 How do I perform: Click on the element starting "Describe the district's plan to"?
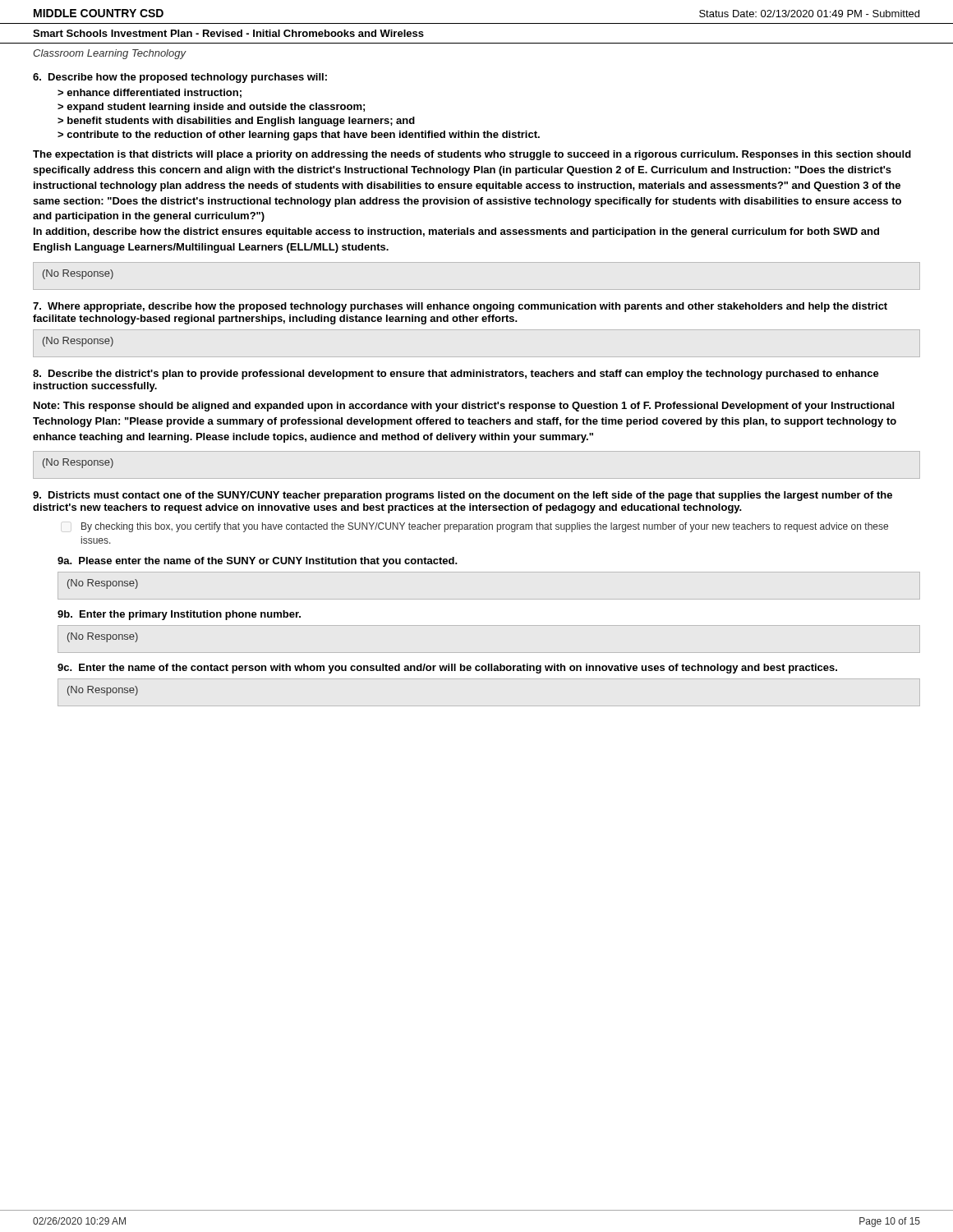tap(456, 379)
